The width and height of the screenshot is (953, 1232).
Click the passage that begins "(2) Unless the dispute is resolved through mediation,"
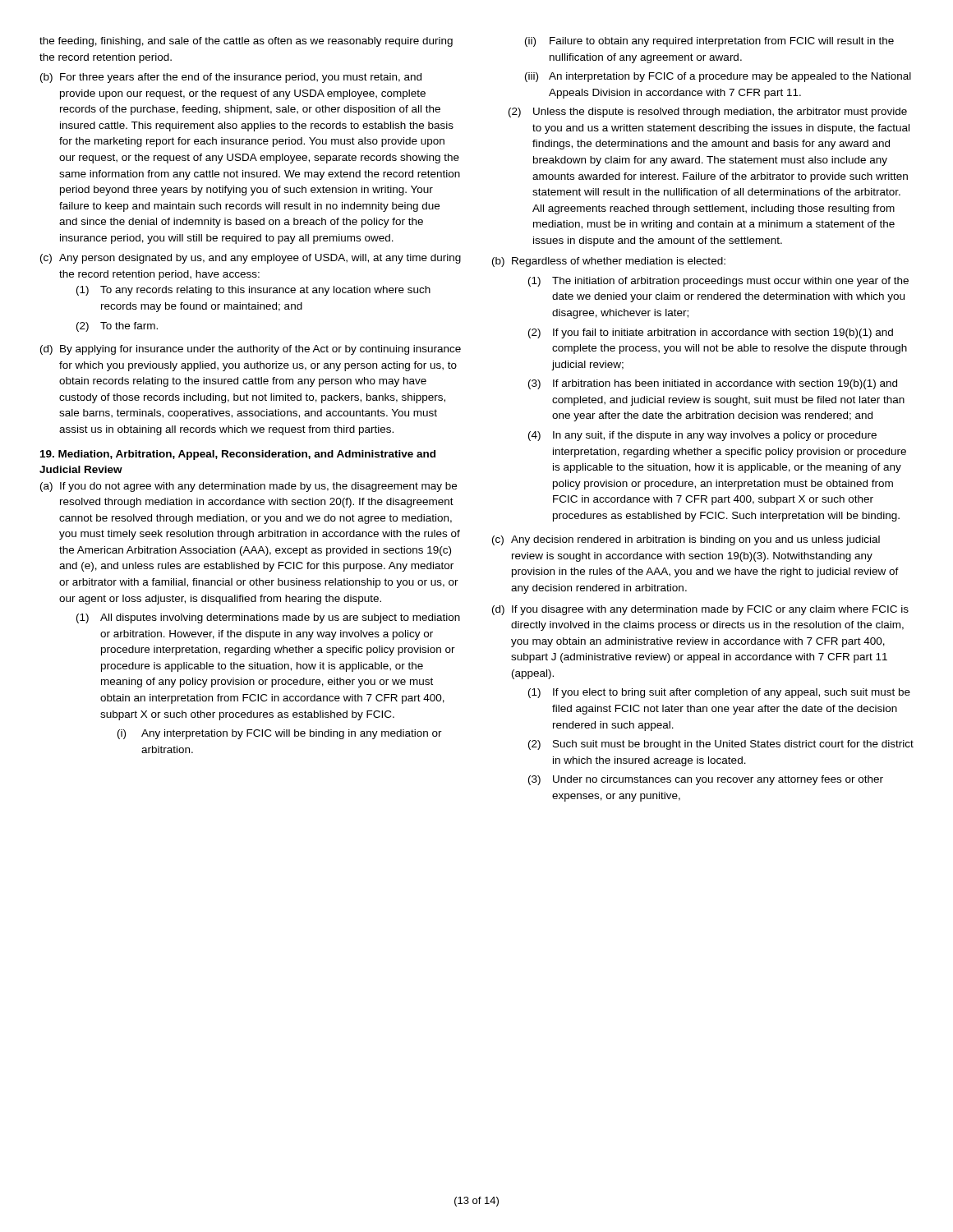click(x=711, y=176)
